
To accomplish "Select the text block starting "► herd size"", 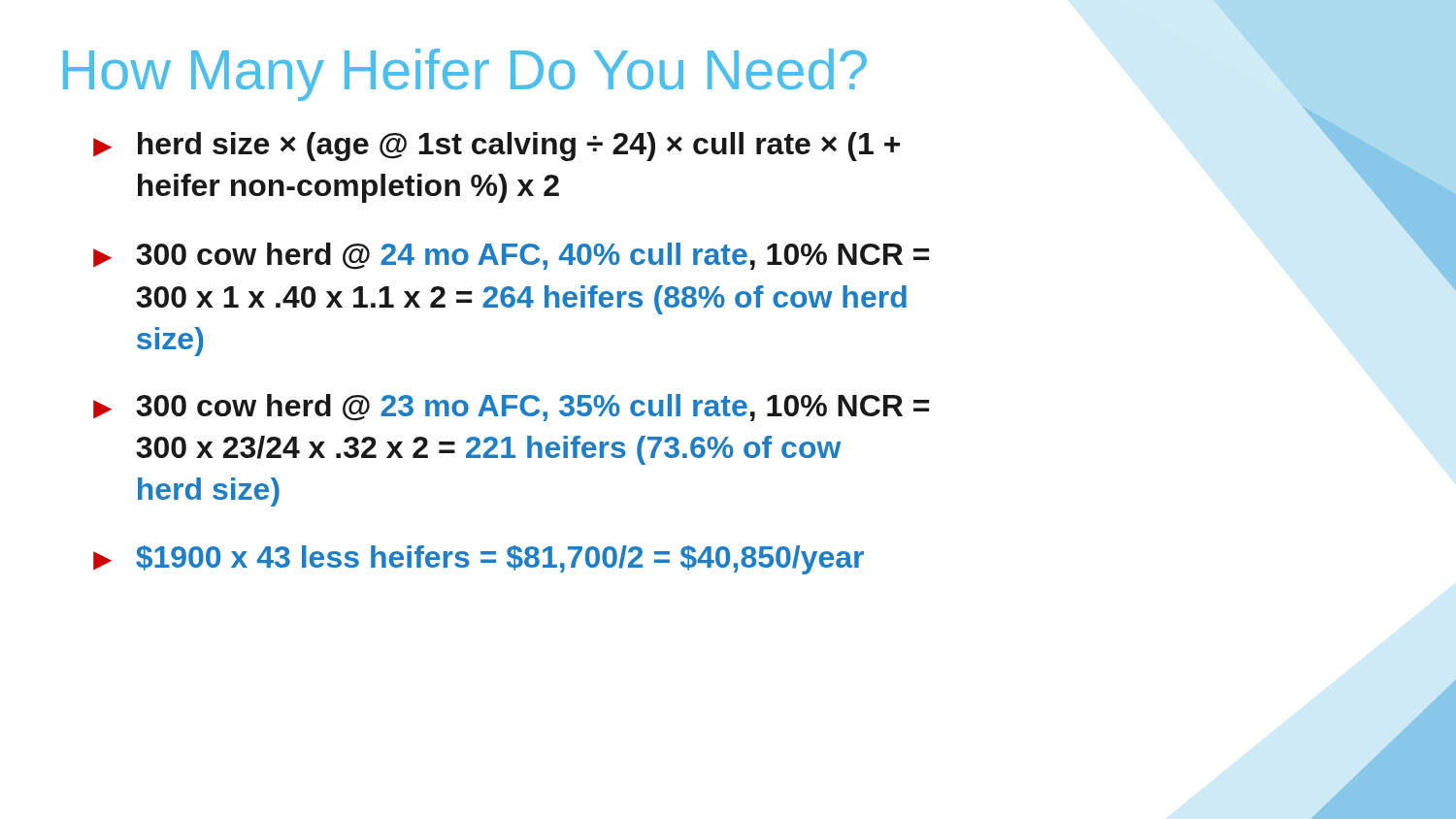I will coord(494,165).
